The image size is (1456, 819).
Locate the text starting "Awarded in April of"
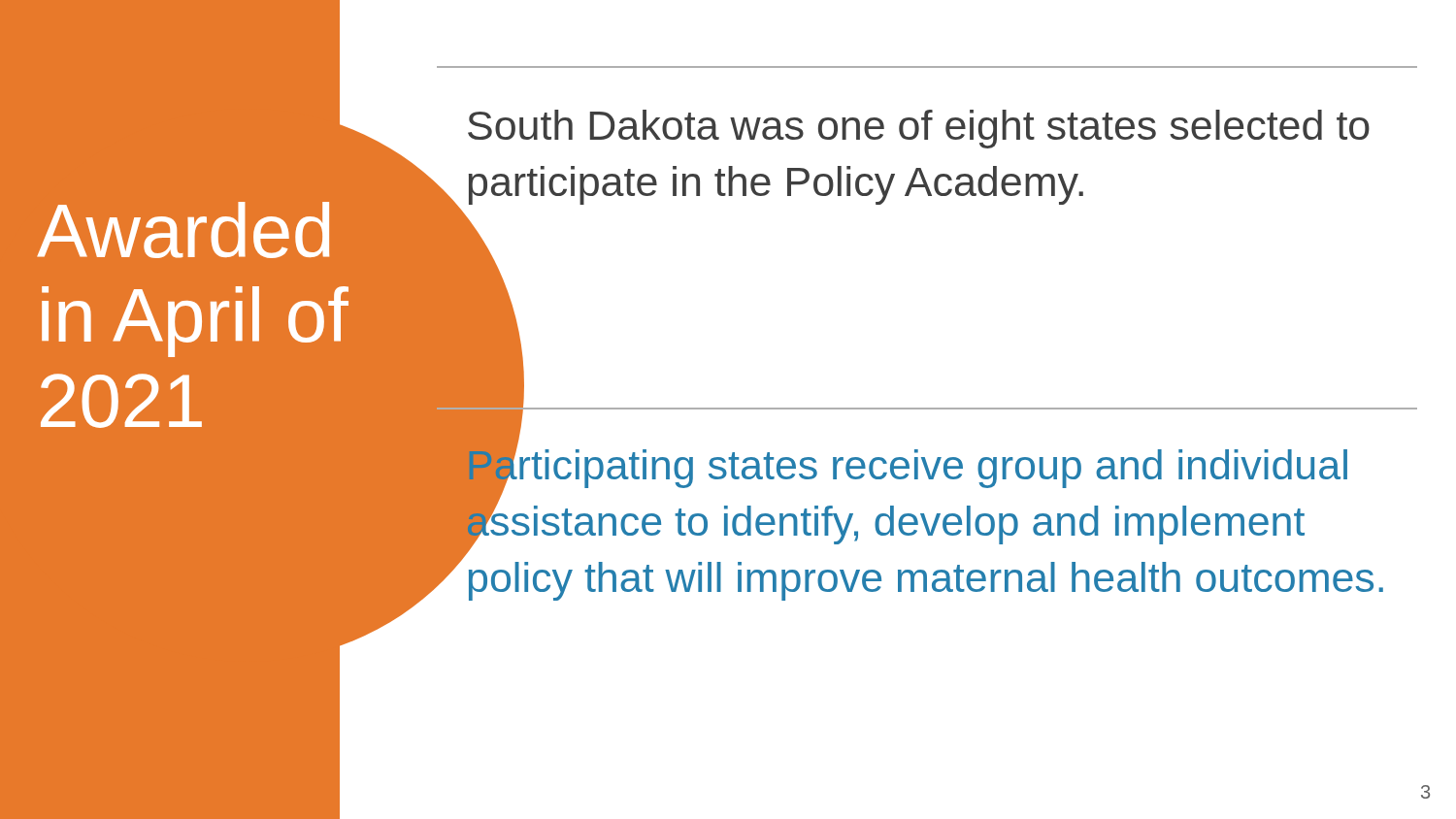193,316
